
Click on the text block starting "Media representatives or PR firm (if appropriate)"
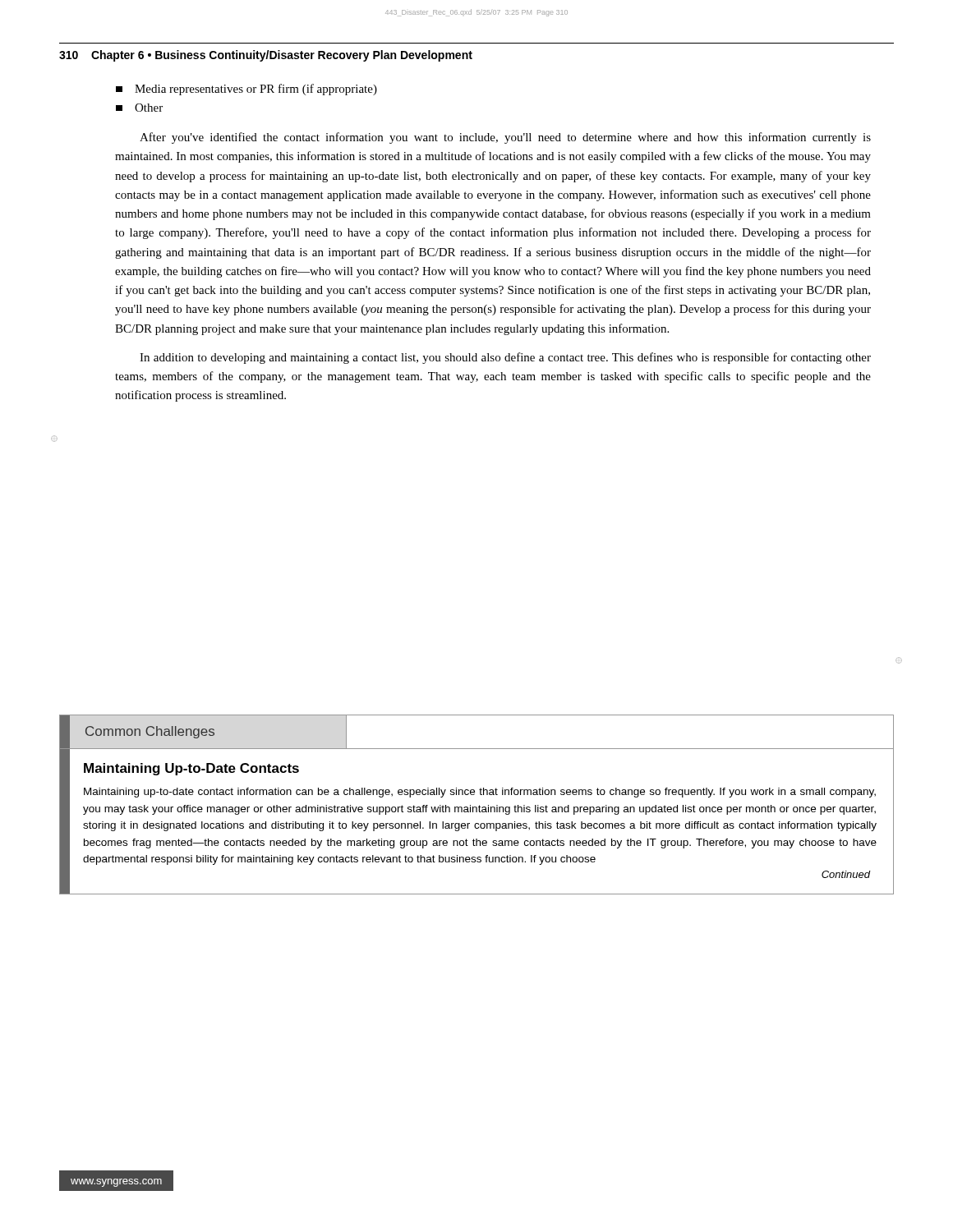point(246,89)
